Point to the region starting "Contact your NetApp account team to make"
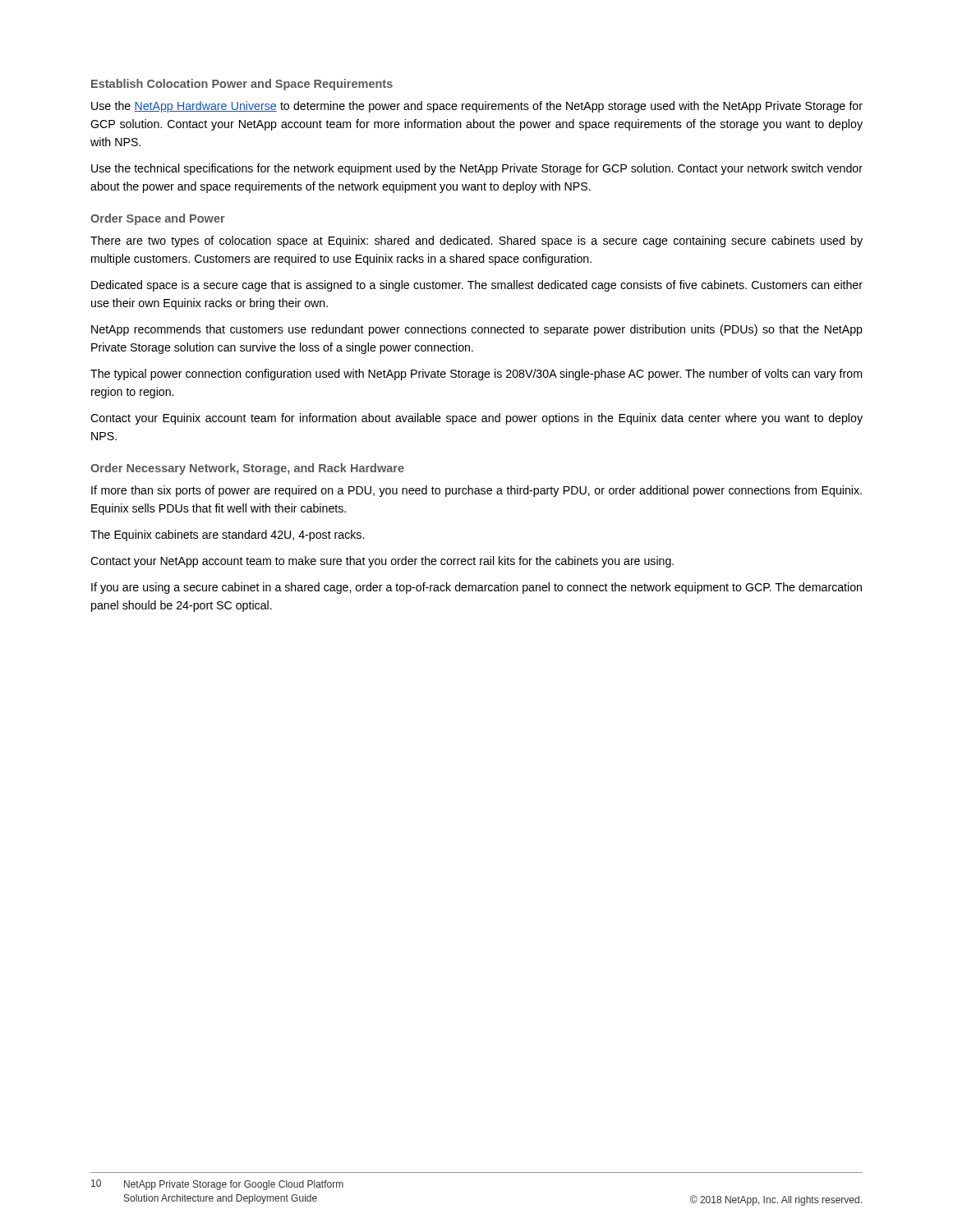 click(383, 561)
